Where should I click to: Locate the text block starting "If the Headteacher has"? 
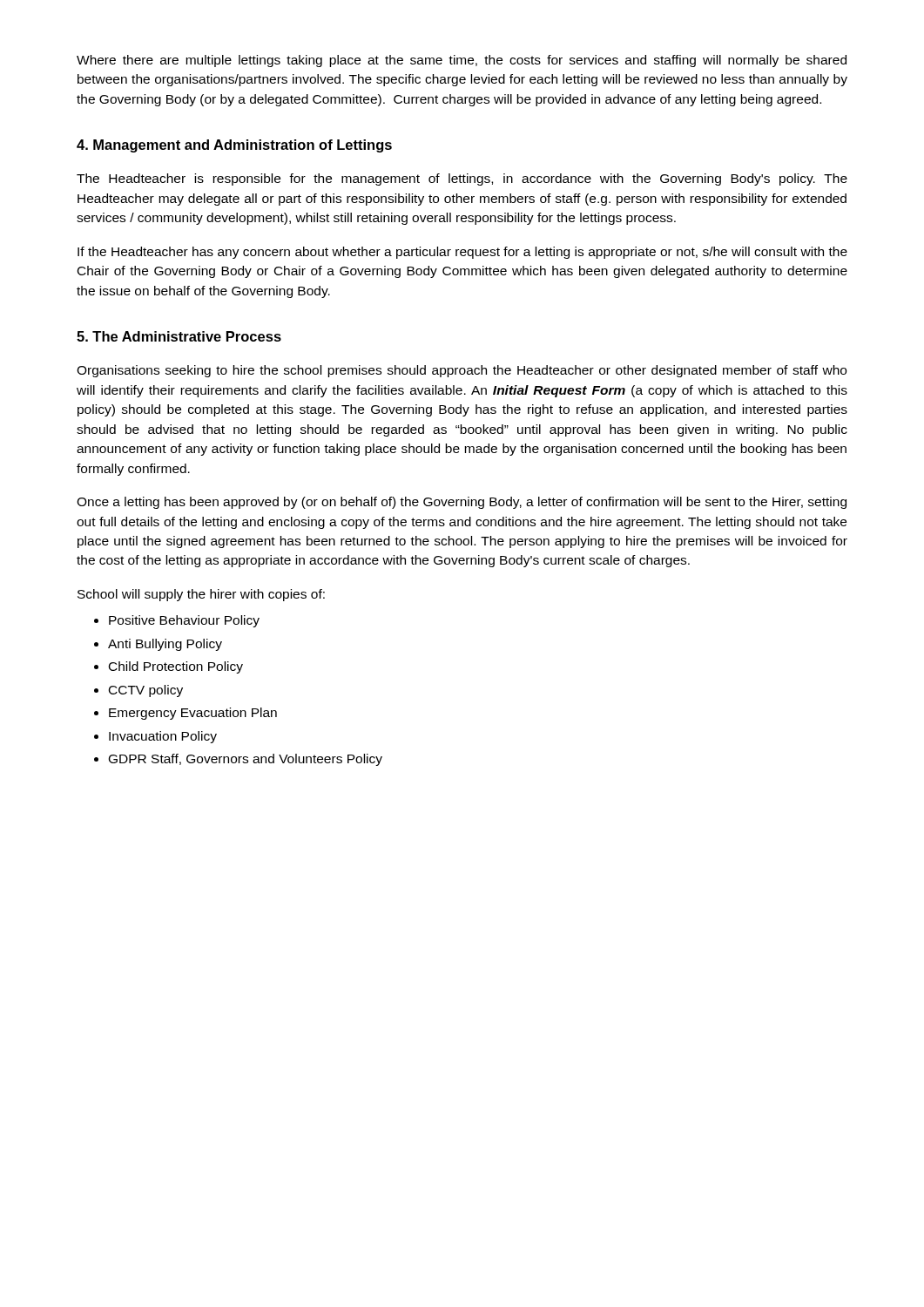coord(462,271)
